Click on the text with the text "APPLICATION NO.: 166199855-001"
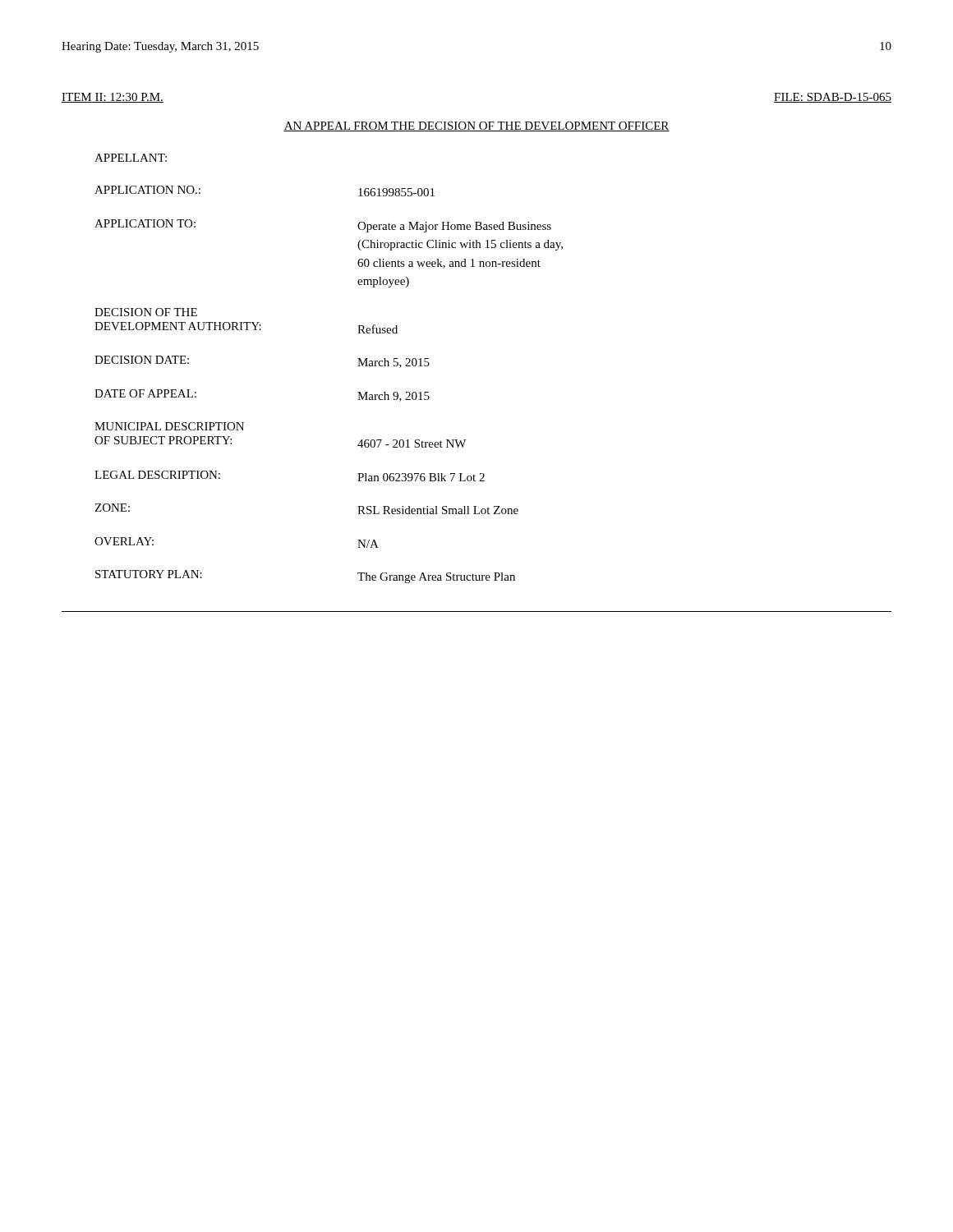953x1232 pixels. [148, 191]
